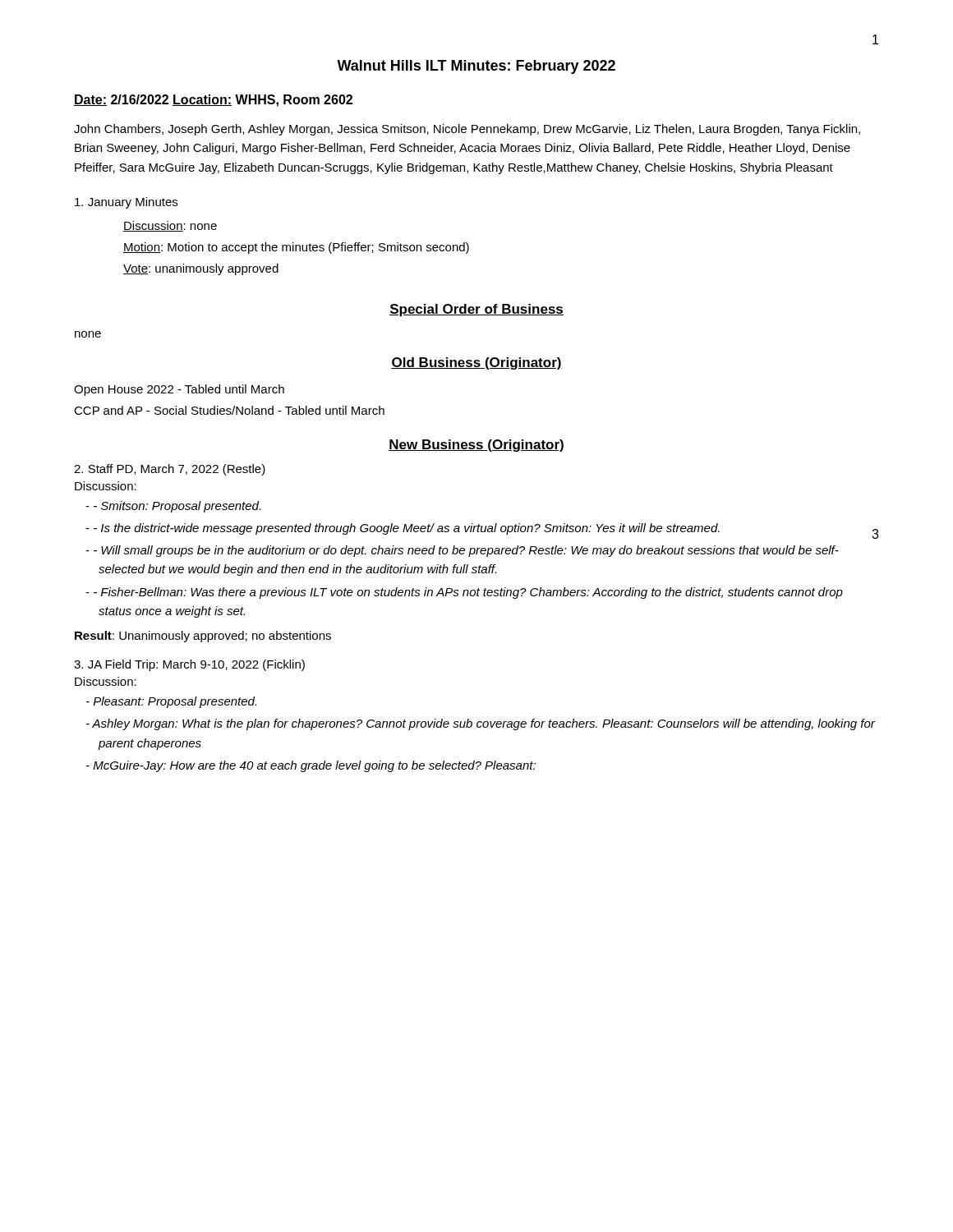953x1232 pixels.
Task: Find the list item that reads "Will small groups be in the auditorium or"
Action: click(466, 559)
